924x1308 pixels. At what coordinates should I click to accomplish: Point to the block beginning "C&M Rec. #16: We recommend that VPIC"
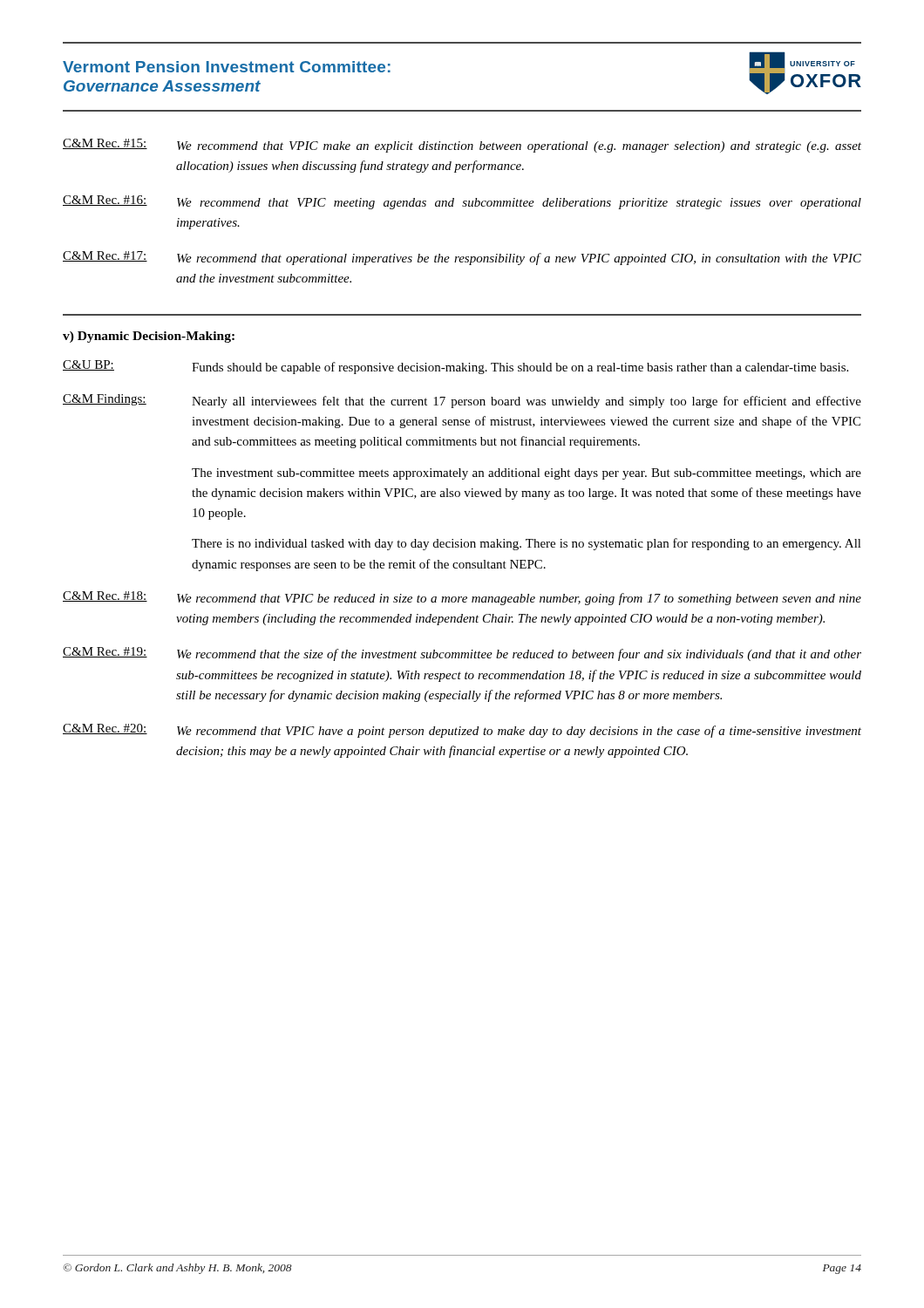click(x=462, y=213)
